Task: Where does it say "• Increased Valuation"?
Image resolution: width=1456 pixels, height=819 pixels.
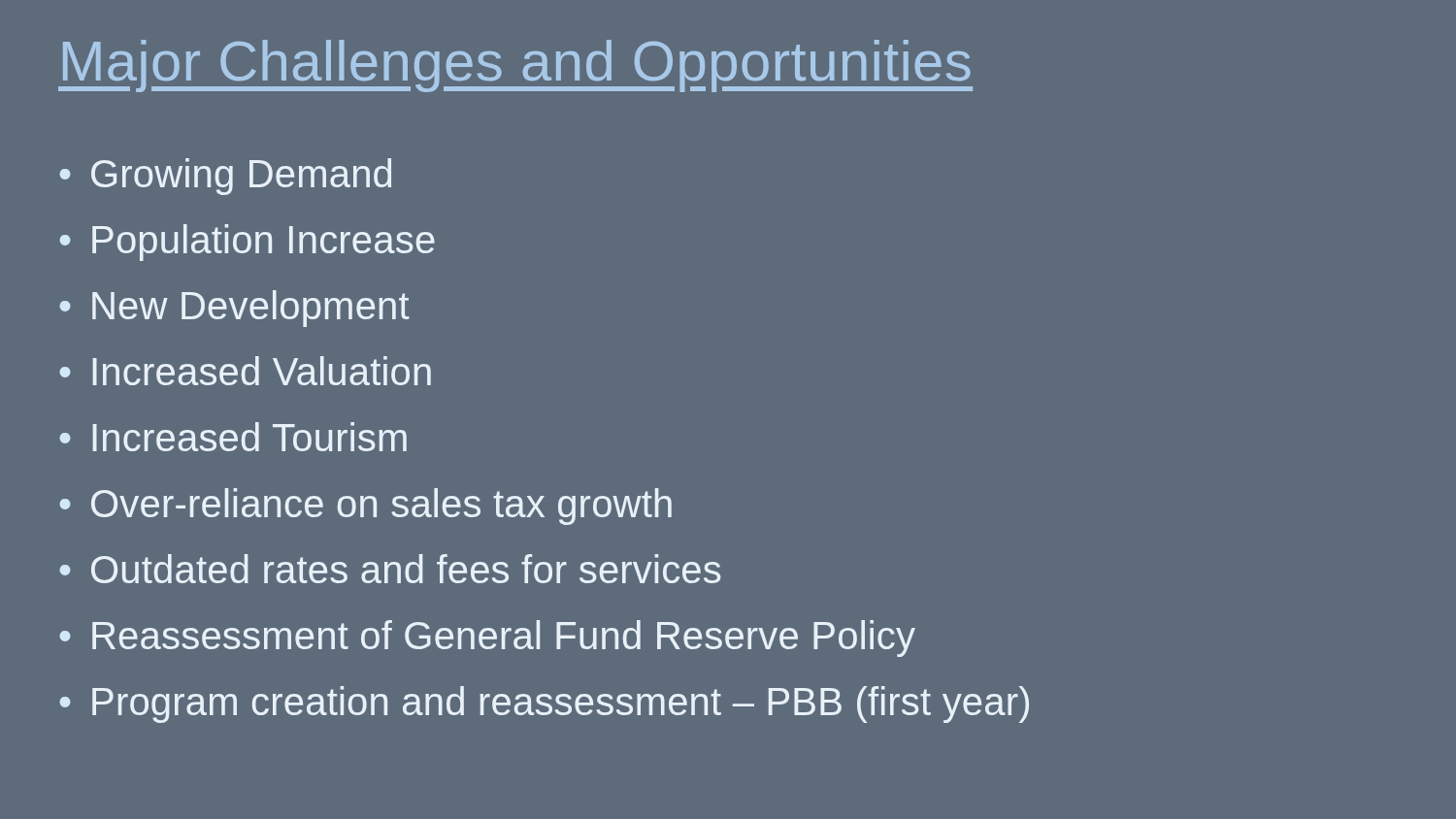Action: (246, 372)
